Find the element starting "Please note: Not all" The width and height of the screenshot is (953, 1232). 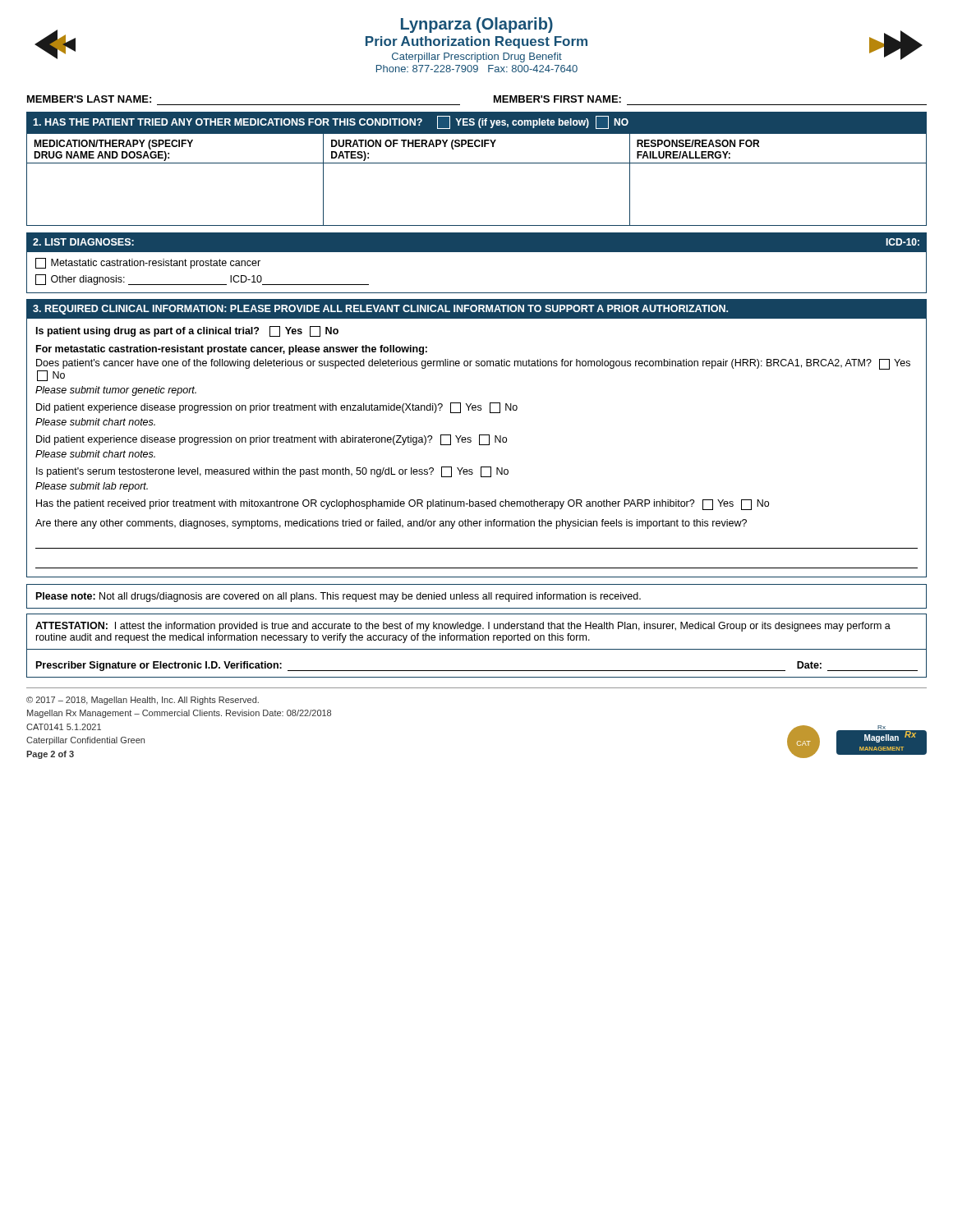coord(338,596)
